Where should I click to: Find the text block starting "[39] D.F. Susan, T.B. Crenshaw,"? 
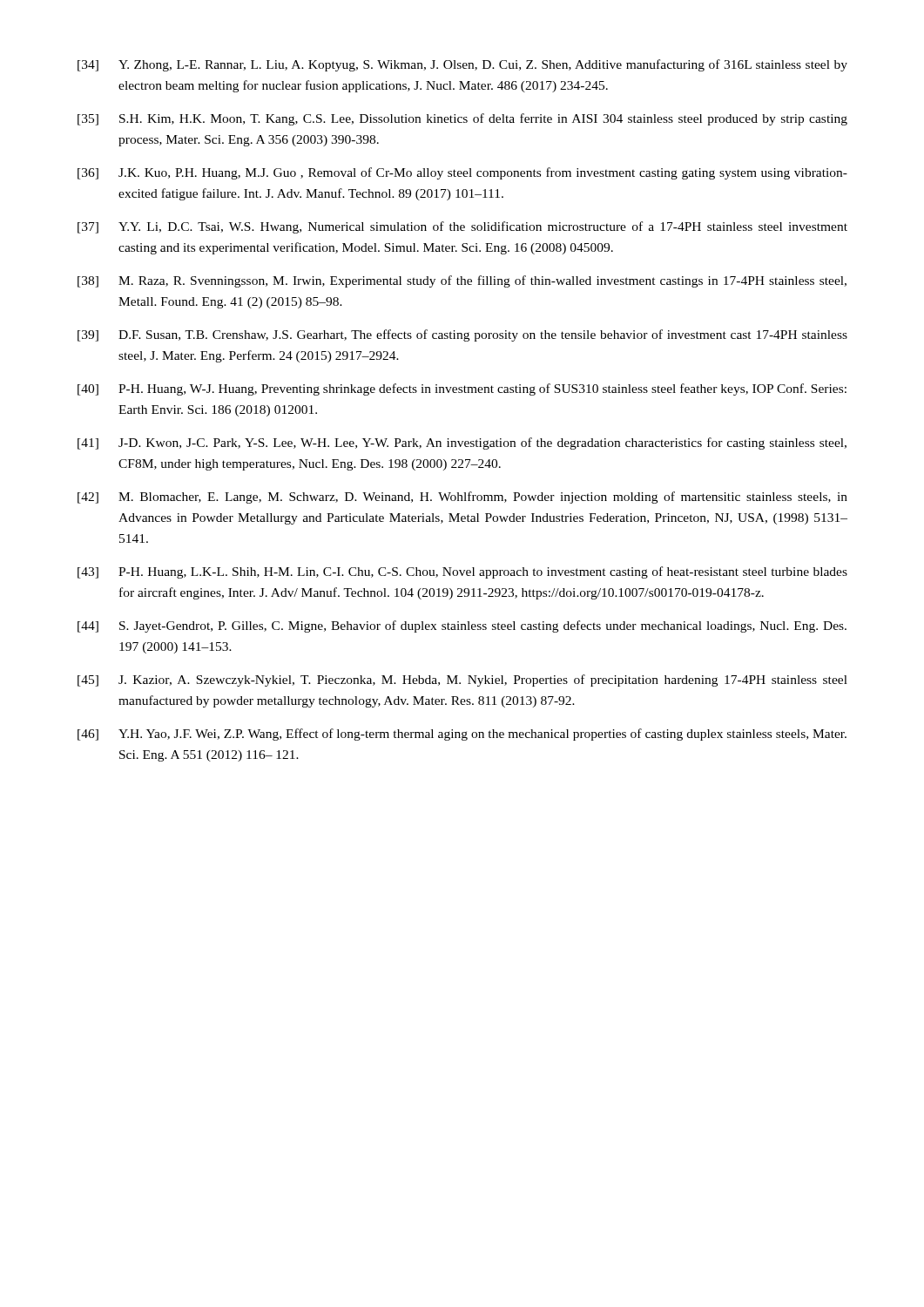(462, 345)
